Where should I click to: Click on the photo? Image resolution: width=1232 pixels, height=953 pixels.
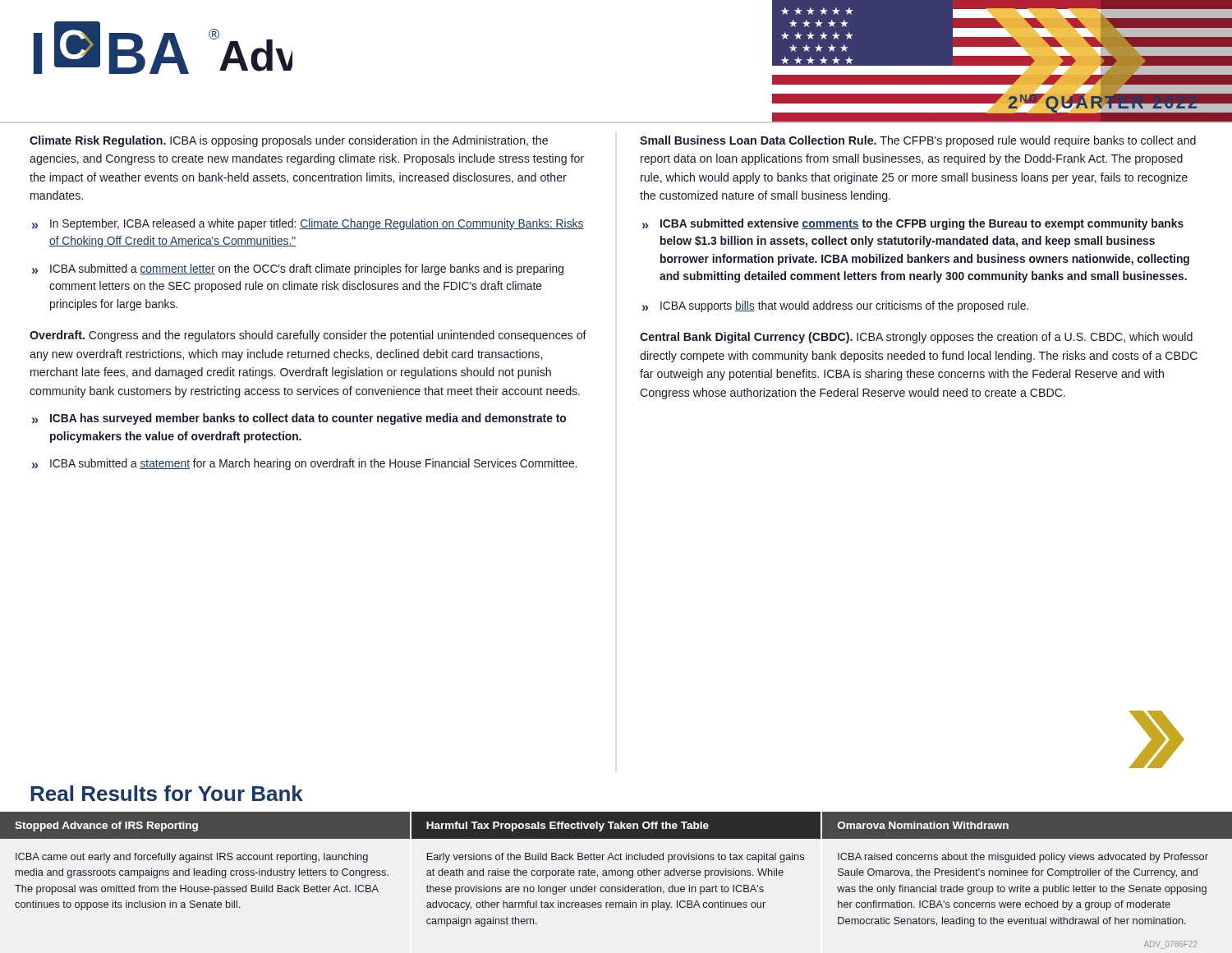click(x=1002, y=61)
